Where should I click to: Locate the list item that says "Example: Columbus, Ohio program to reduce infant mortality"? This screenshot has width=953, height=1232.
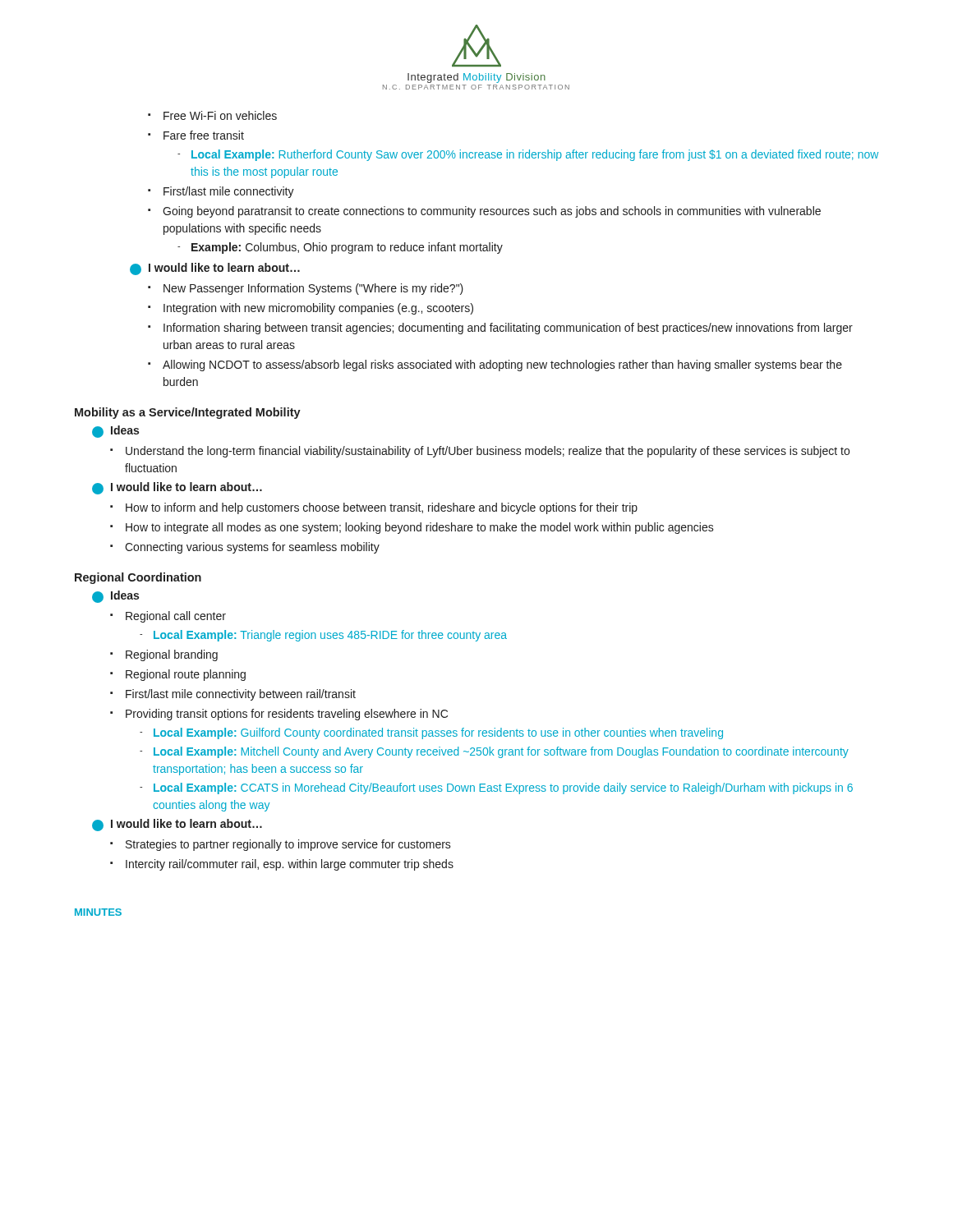[x=347, y=247]
